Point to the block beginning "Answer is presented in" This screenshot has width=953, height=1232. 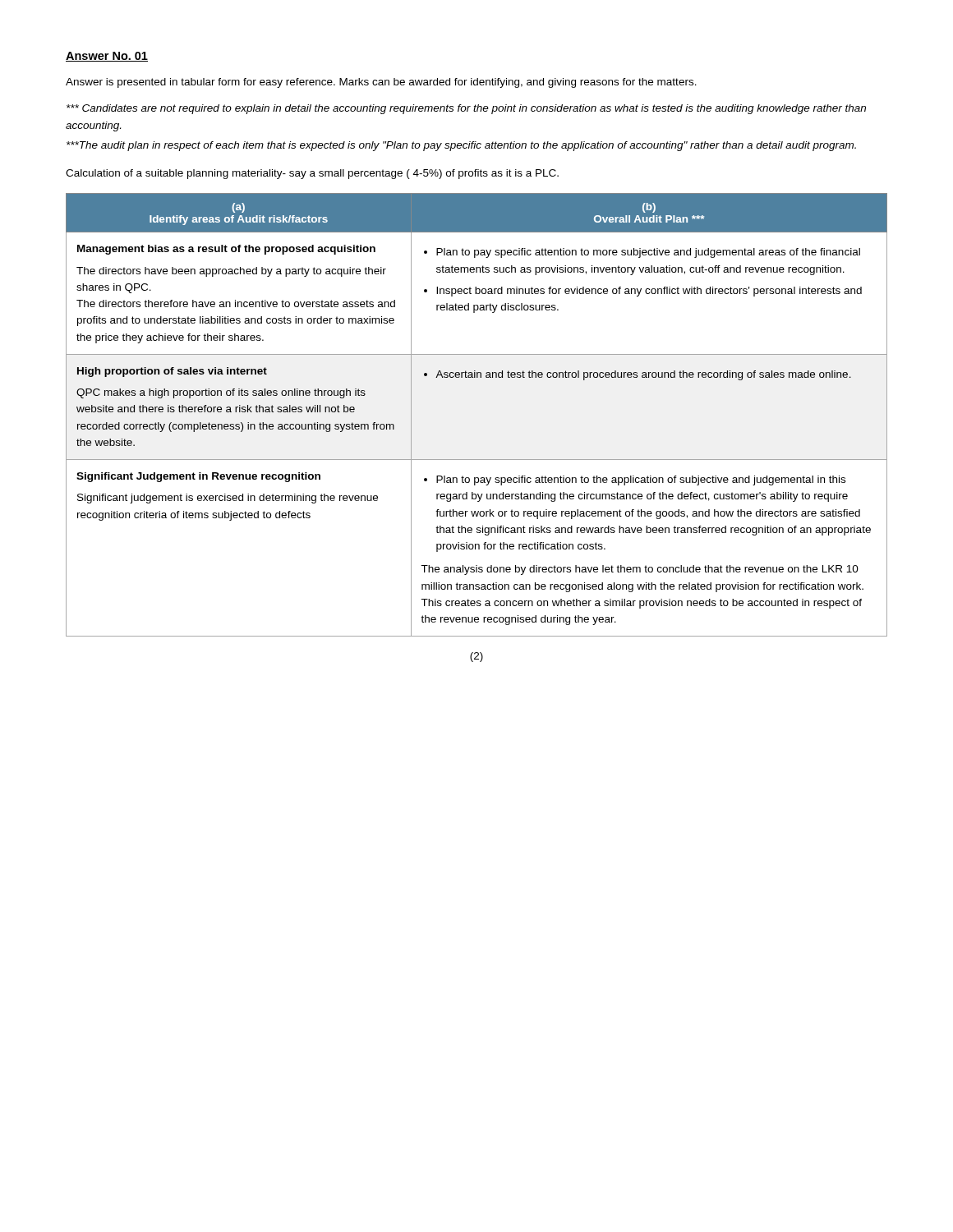[x=381, y=82]
